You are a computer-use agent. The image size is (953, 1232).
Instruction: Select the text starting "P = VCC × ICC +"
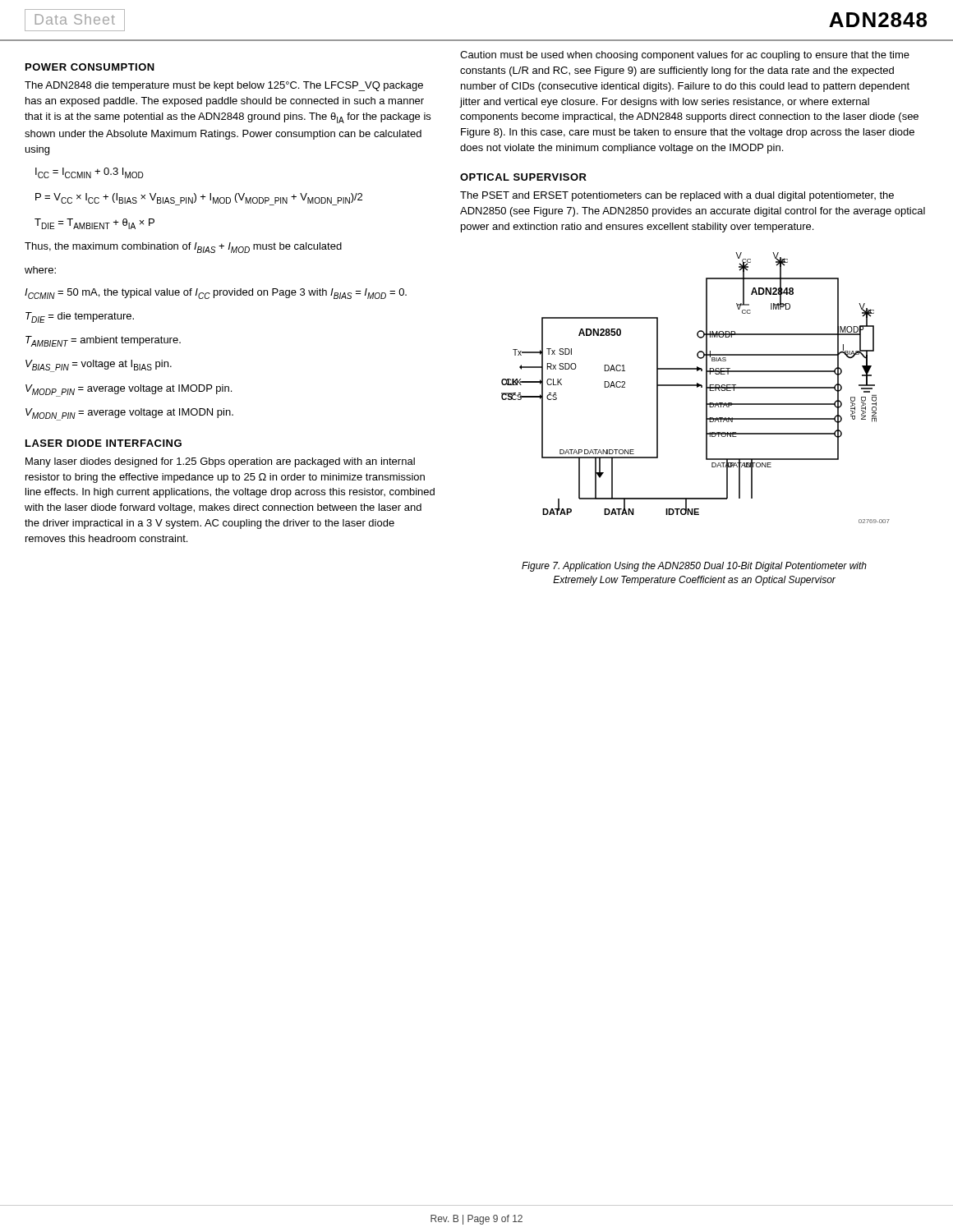click(199, 198)
